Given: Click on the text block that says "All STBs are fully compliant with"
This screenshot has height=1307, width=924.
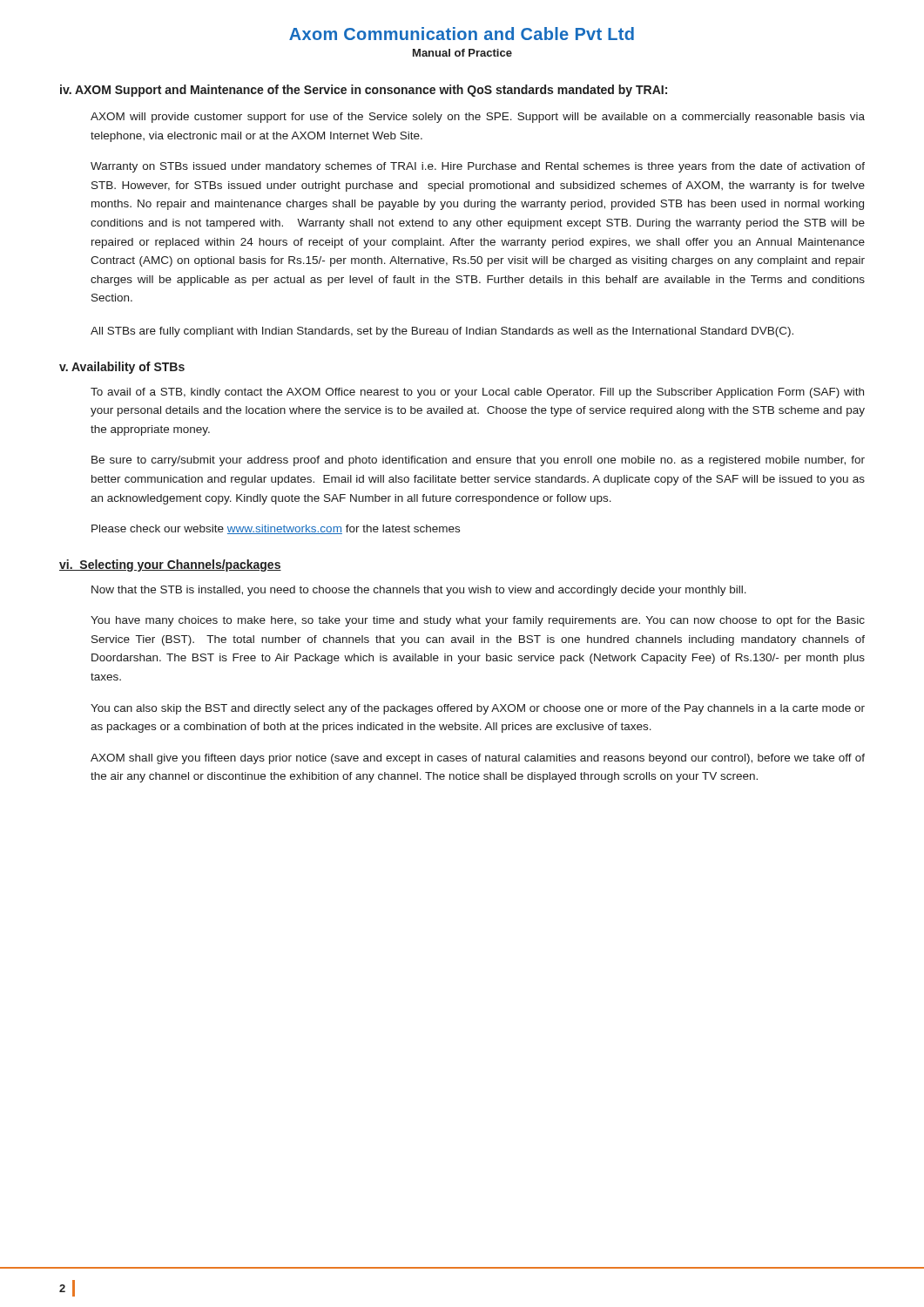Looking at the screenshot, I should point(442,331).
